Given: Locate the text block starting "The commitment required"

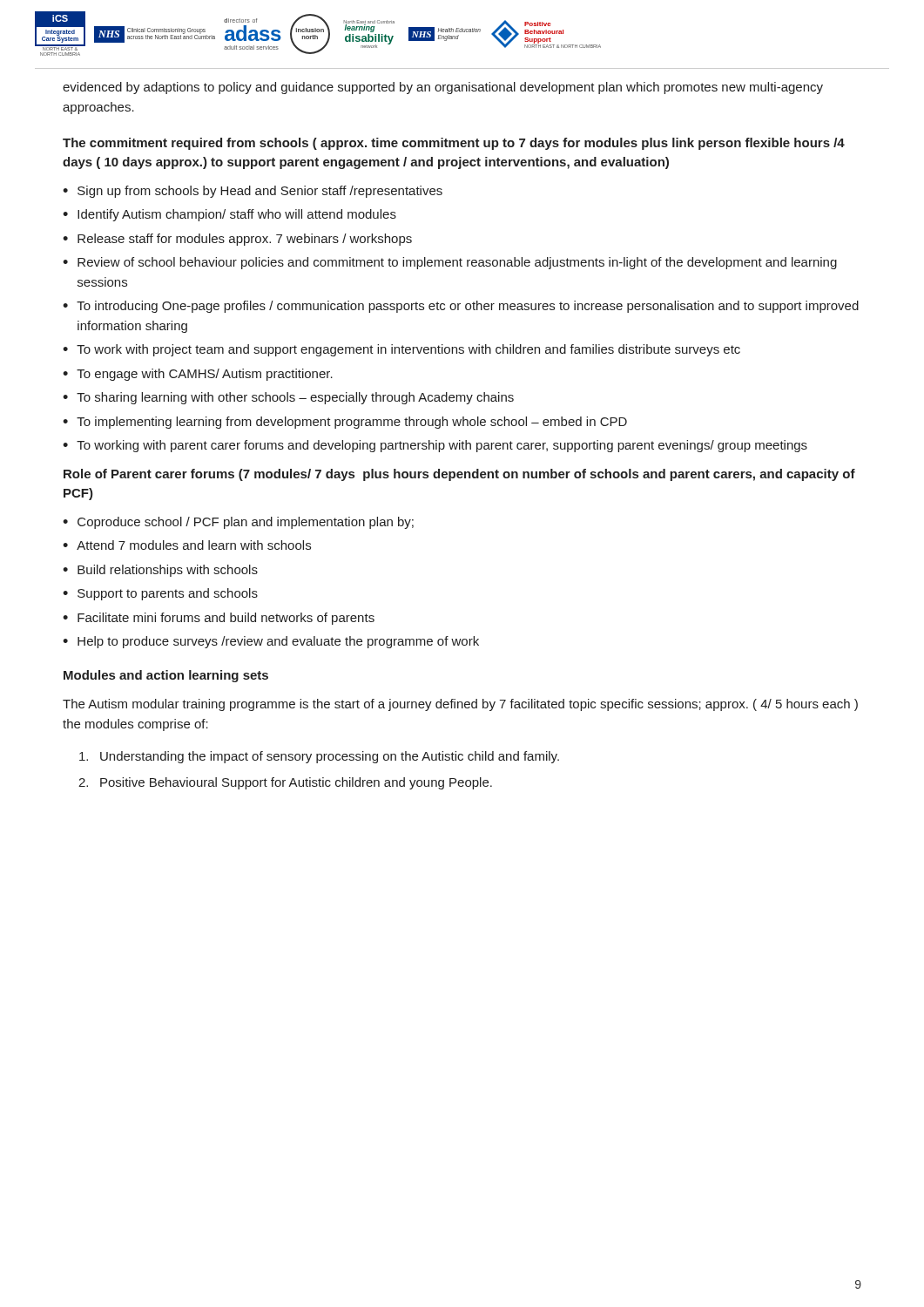Looking at the screenshot, I should (454, 152).
